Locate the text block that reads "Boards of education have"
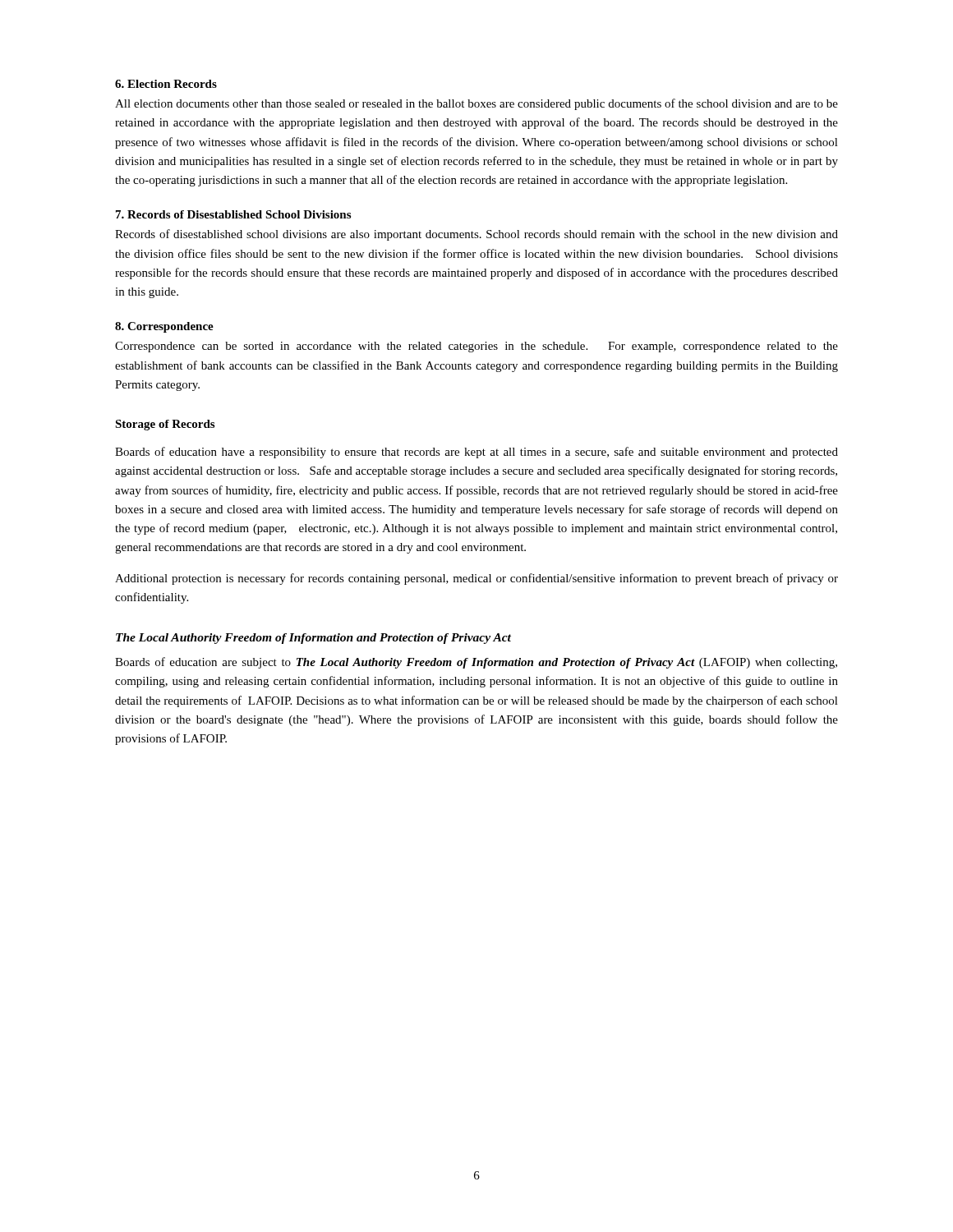953x1232 pixels. 476,499
